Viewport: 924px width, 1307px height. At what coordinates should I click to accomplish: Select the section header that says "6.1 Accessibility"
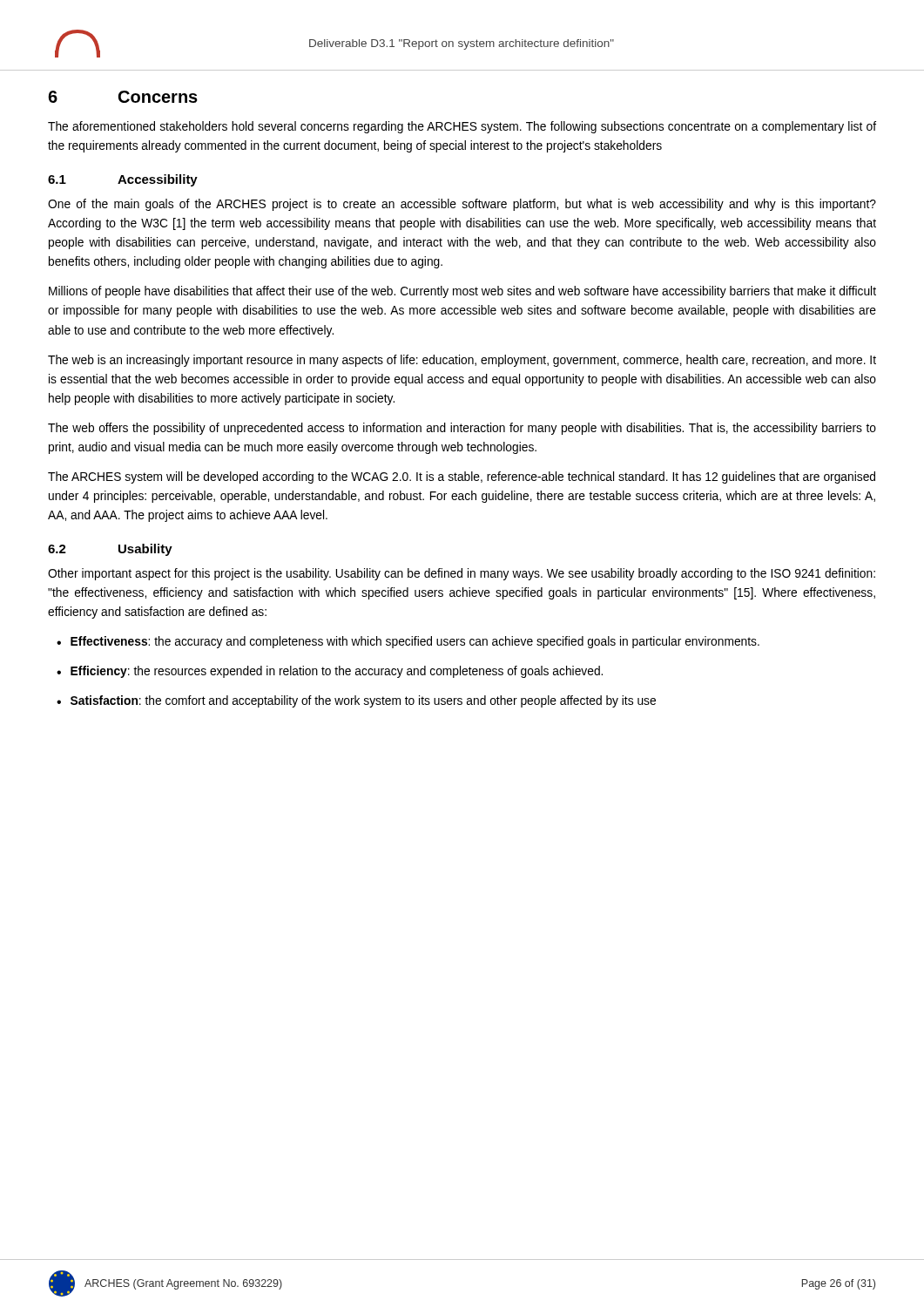click(123, 179)
